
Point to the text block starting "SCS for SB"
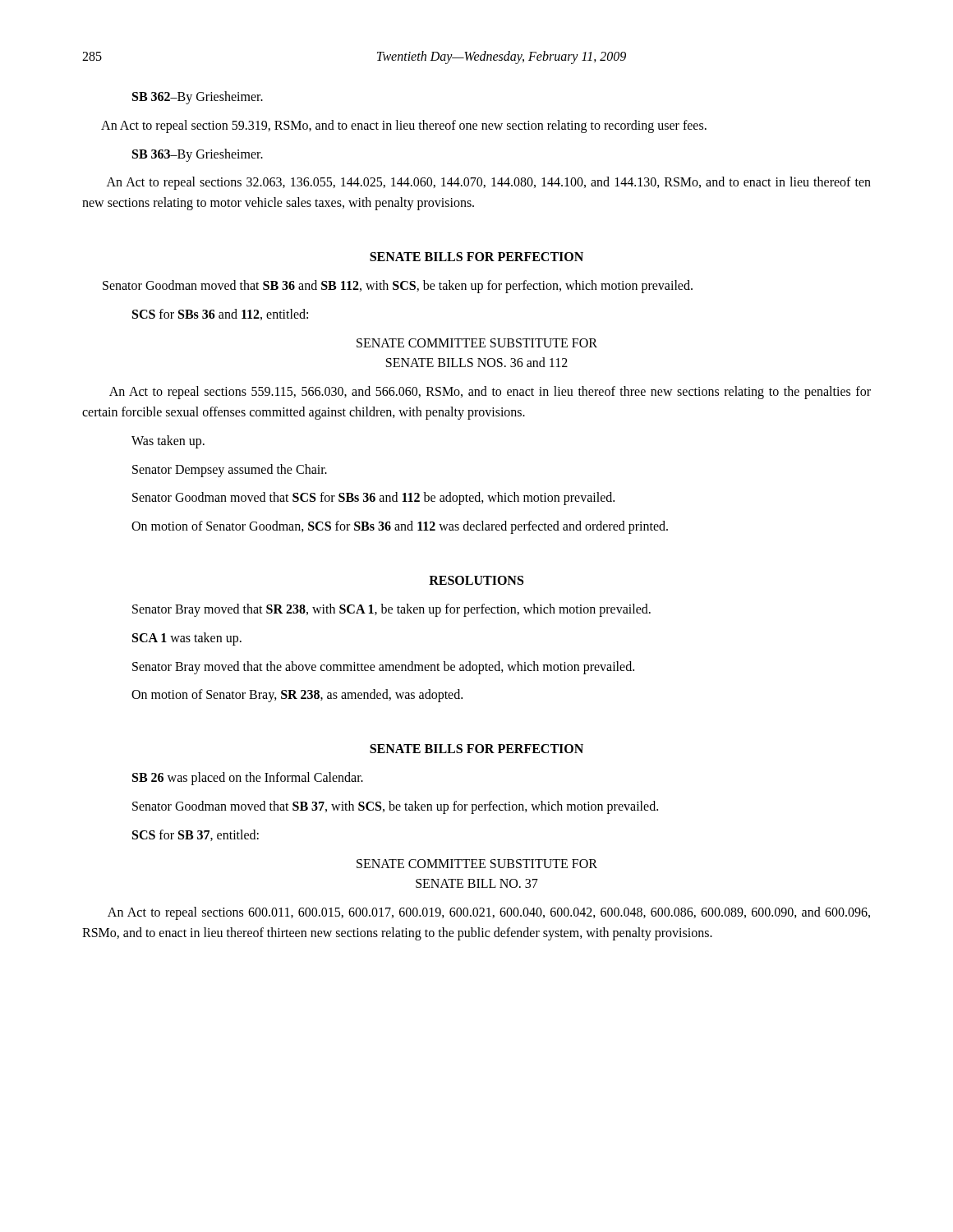(x=196, y=835)
